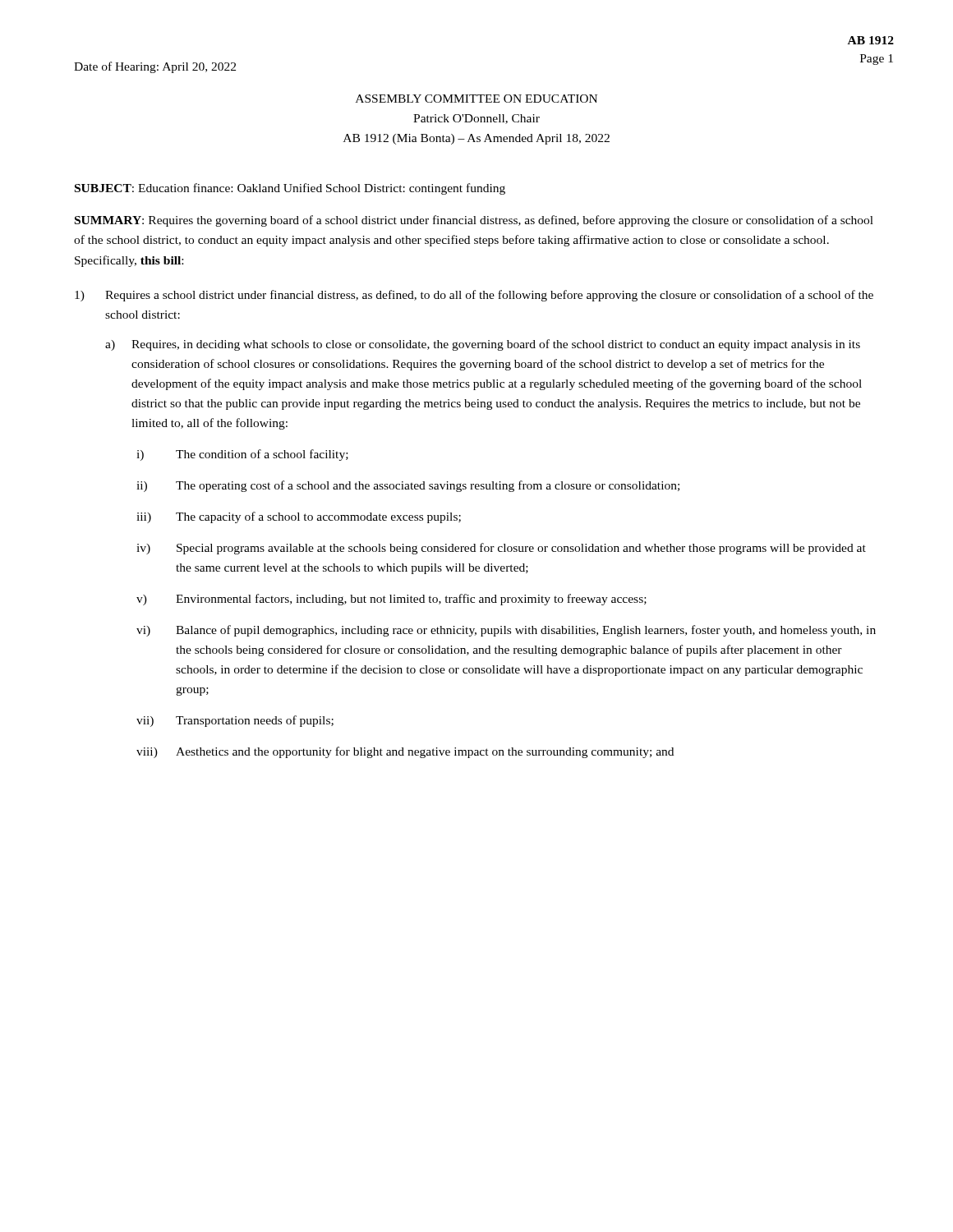Find the block on this page that starts "iv) Special programs available at the"
This screenshot has height=1232, width=953.
tap(508, 557)
